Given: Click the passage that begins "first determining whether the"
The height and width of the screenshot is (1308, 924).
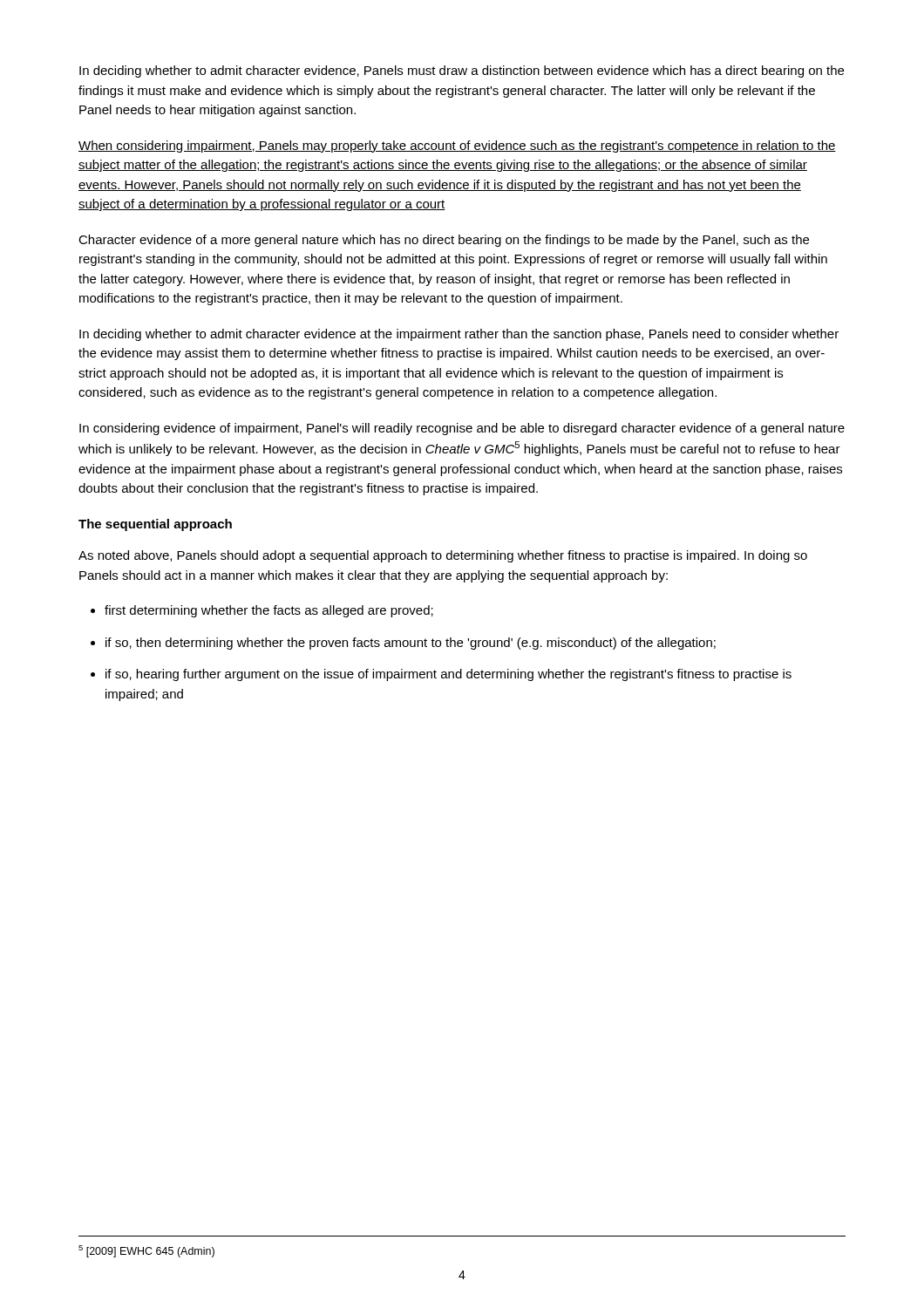Looking at the screenshot, I should (269, 610).
